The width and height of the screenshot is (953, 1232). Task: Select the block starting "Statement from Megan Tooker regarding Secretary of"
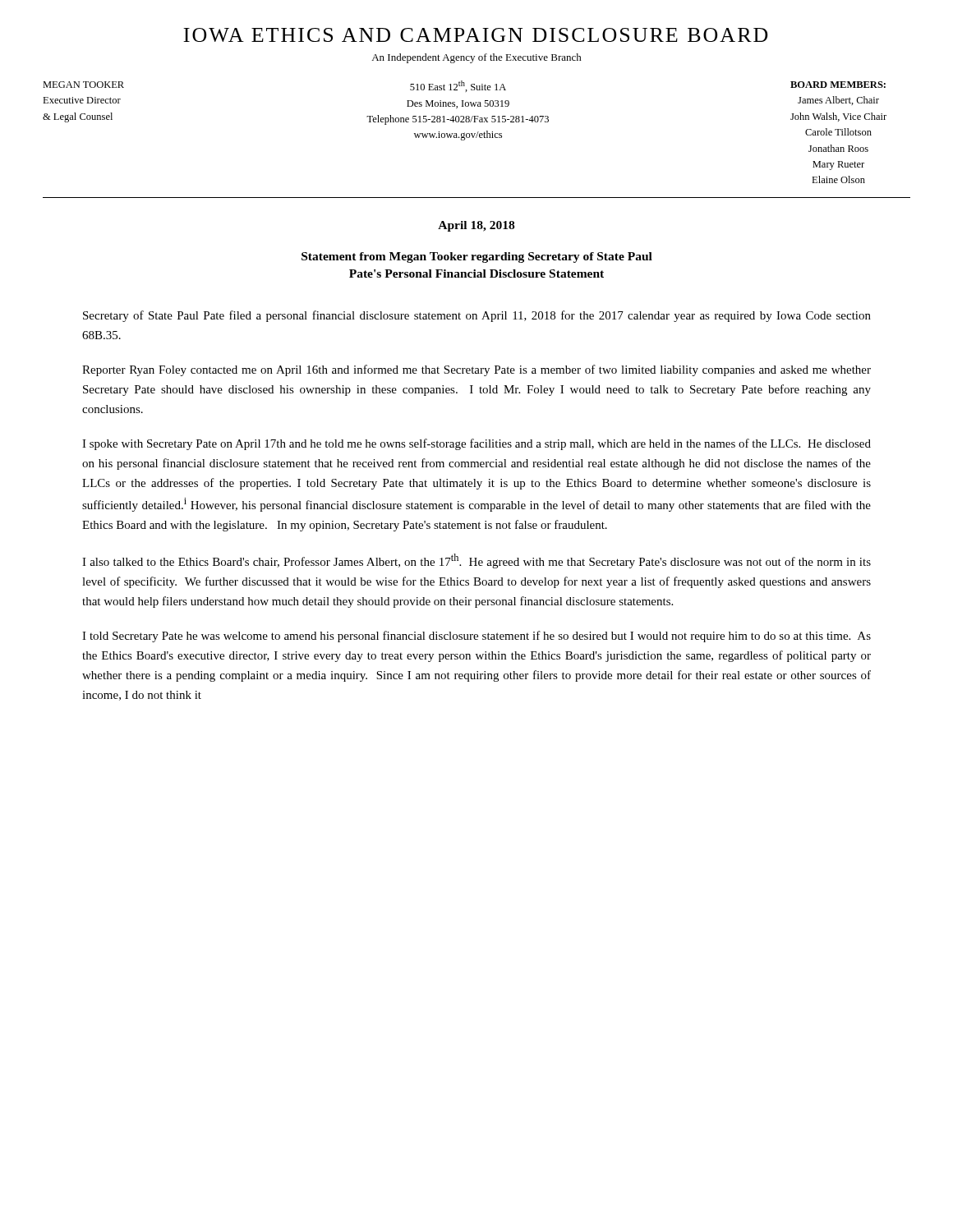476,264
